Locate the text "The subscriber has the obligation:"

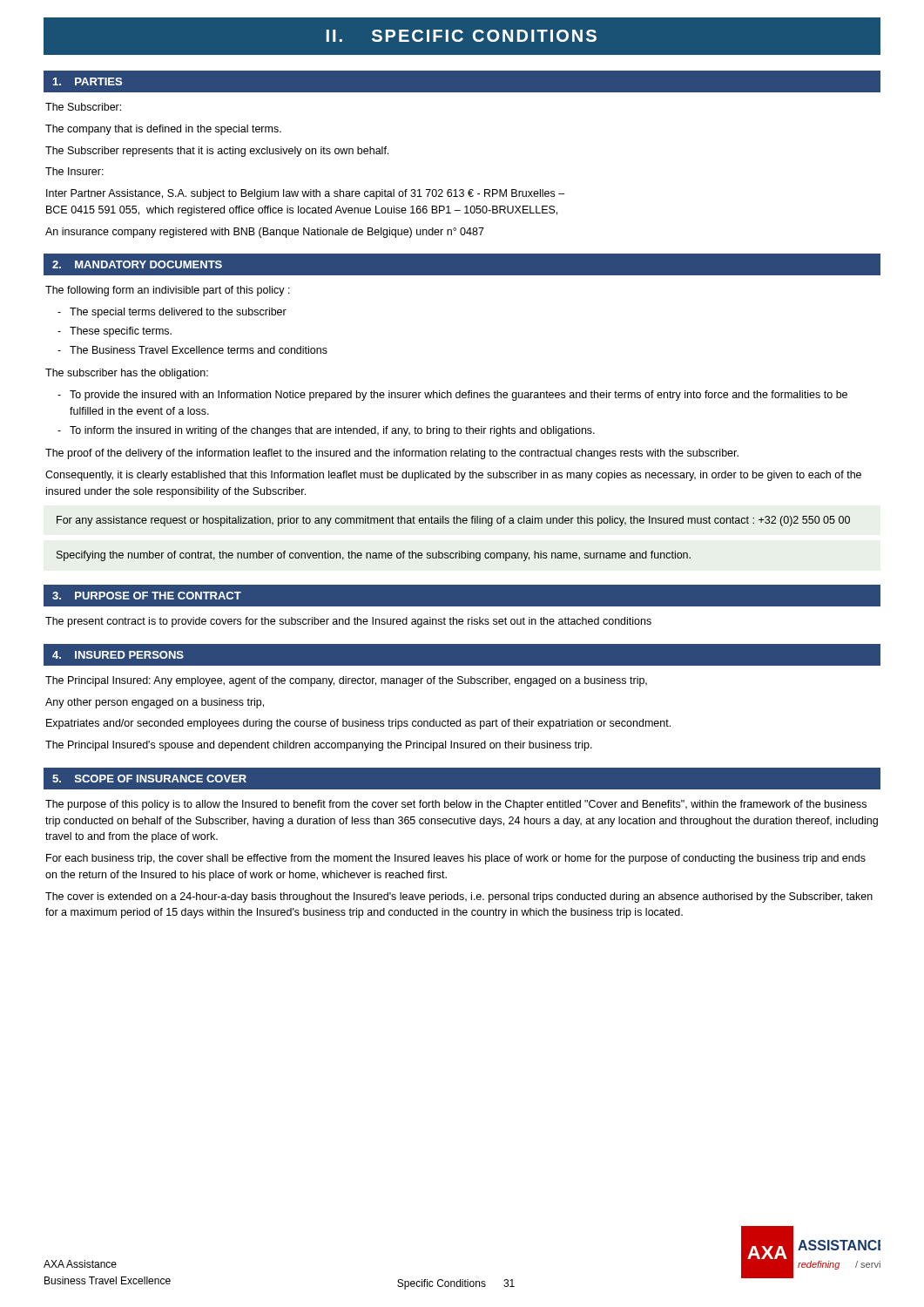coord(127,373)
